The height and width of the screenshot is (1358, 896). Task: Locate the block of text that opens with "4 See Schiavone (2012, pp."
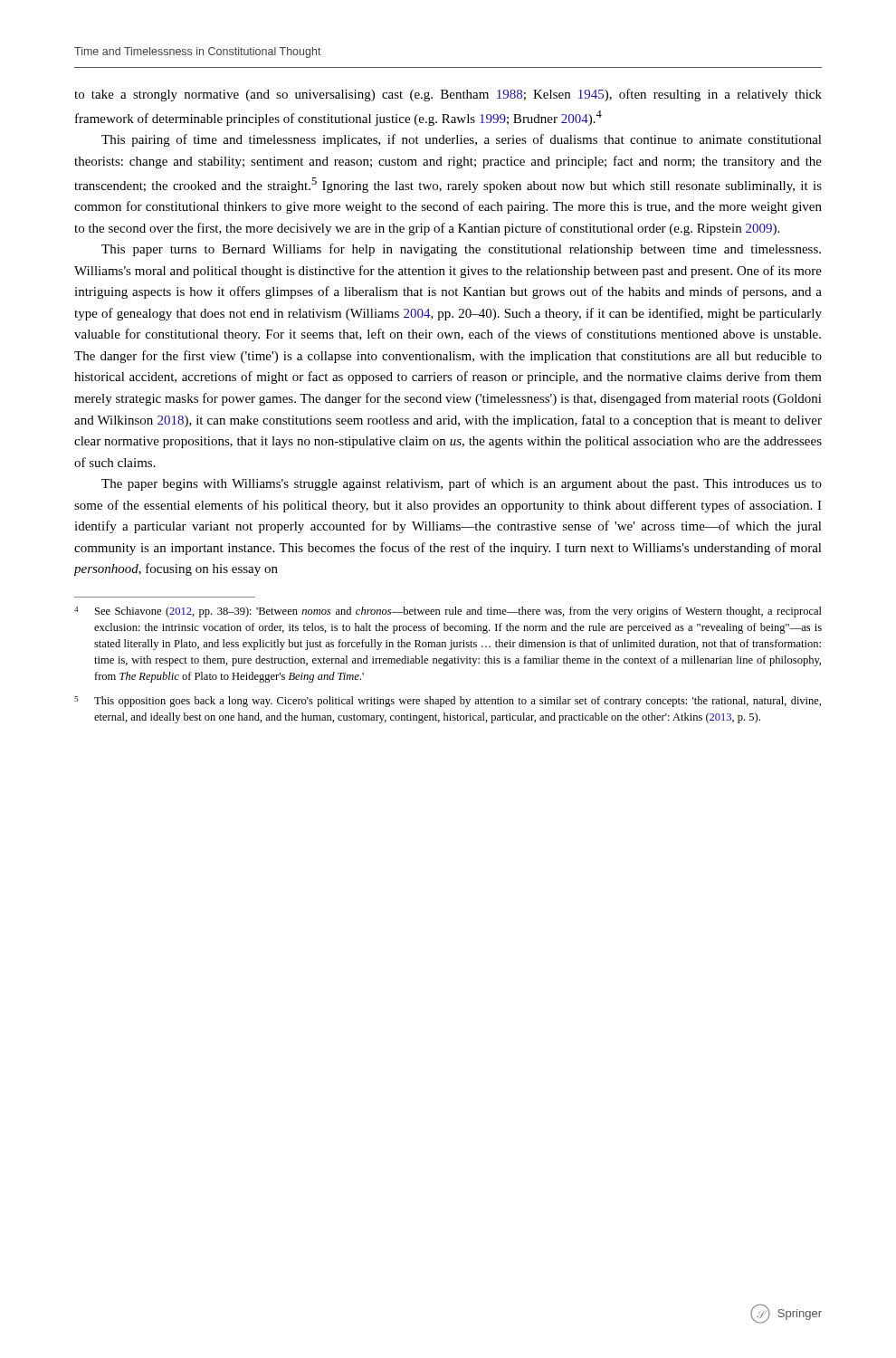[448, 644]
